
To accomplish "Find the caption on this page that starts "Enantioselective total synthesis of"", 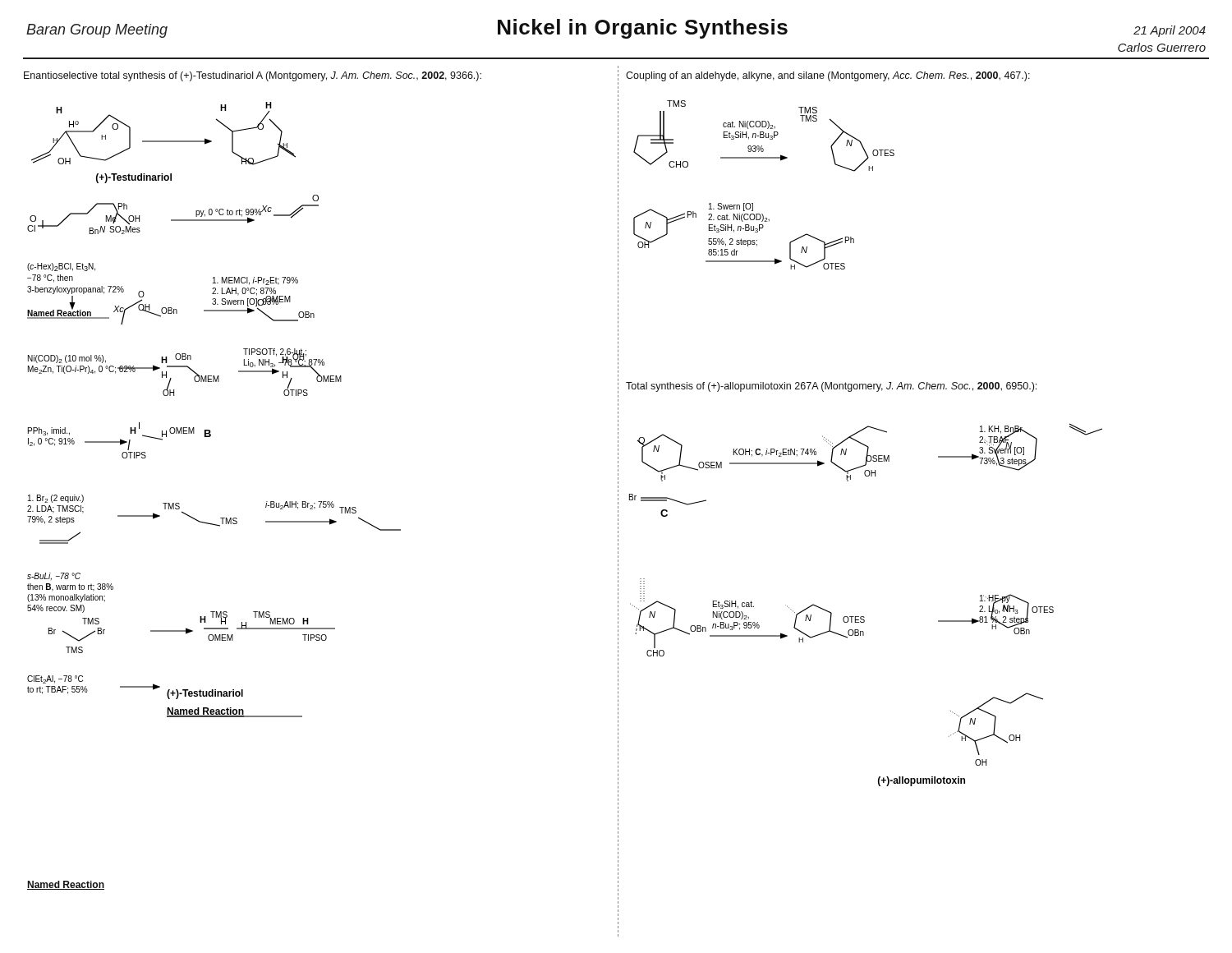I will pyautogui.click(x=253, y=76).
